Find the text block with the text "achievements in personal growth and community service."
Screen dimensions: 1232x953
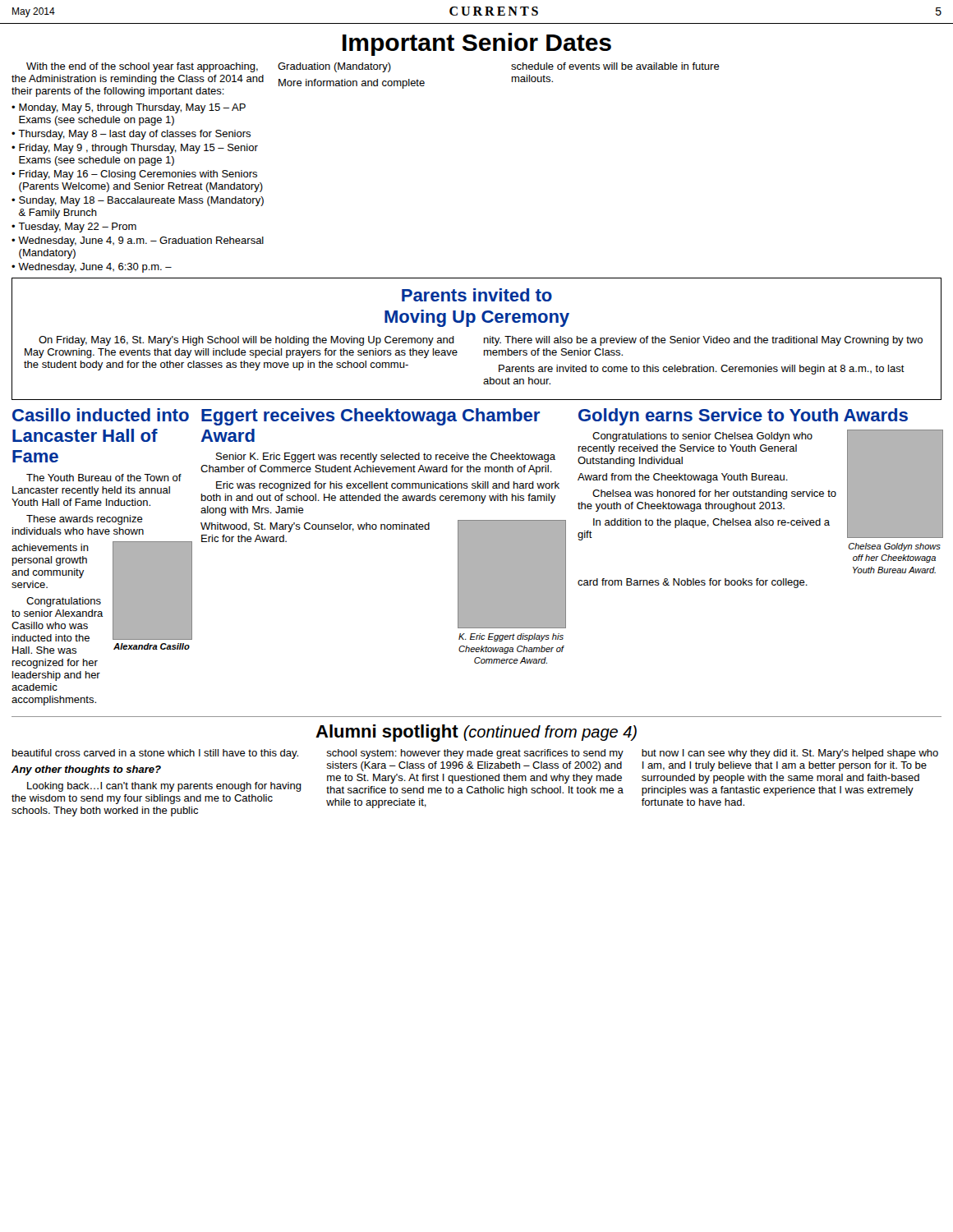(59, 623)
